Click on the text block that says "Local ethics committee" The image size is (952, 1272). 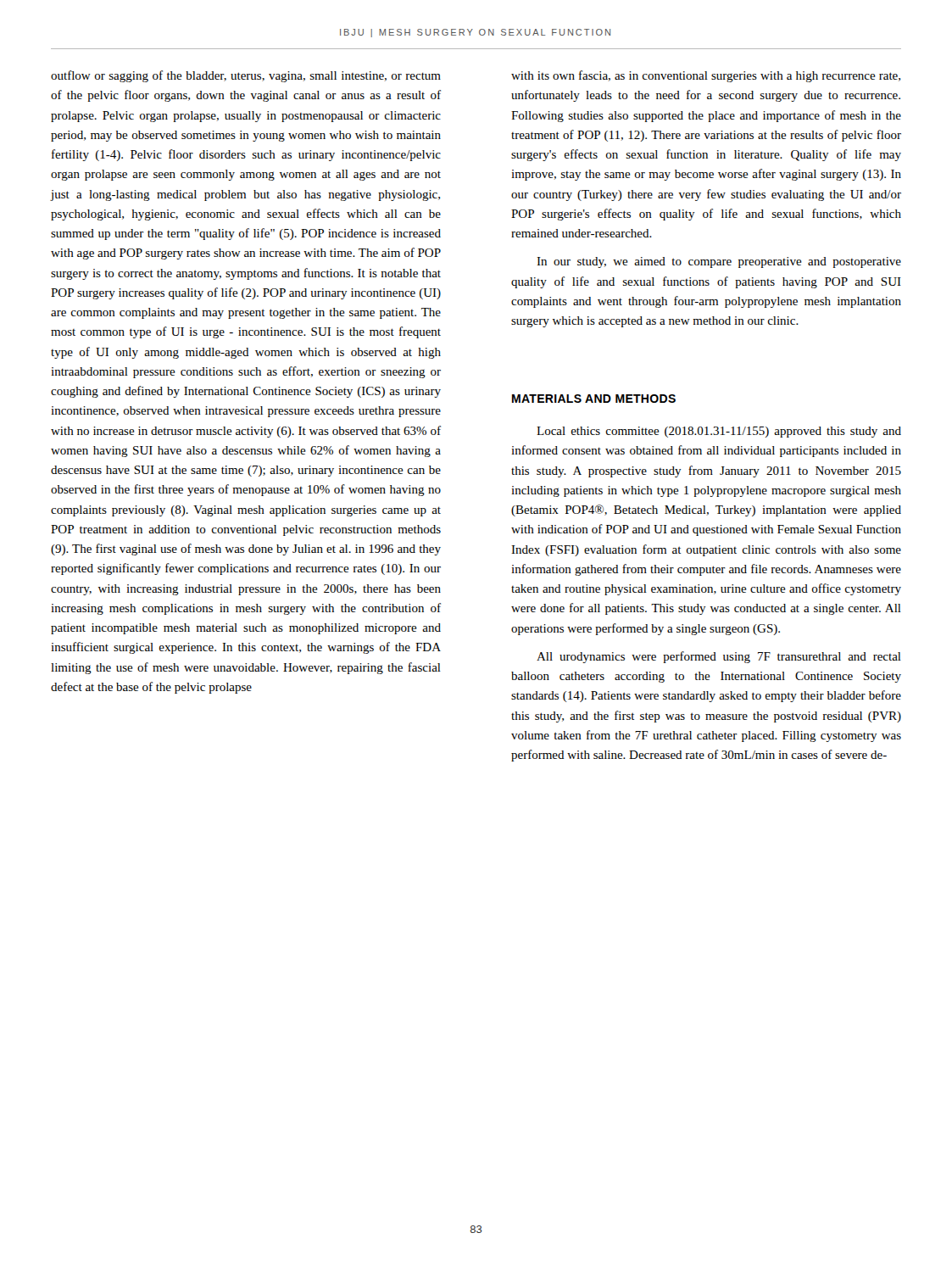coord(706,593)
